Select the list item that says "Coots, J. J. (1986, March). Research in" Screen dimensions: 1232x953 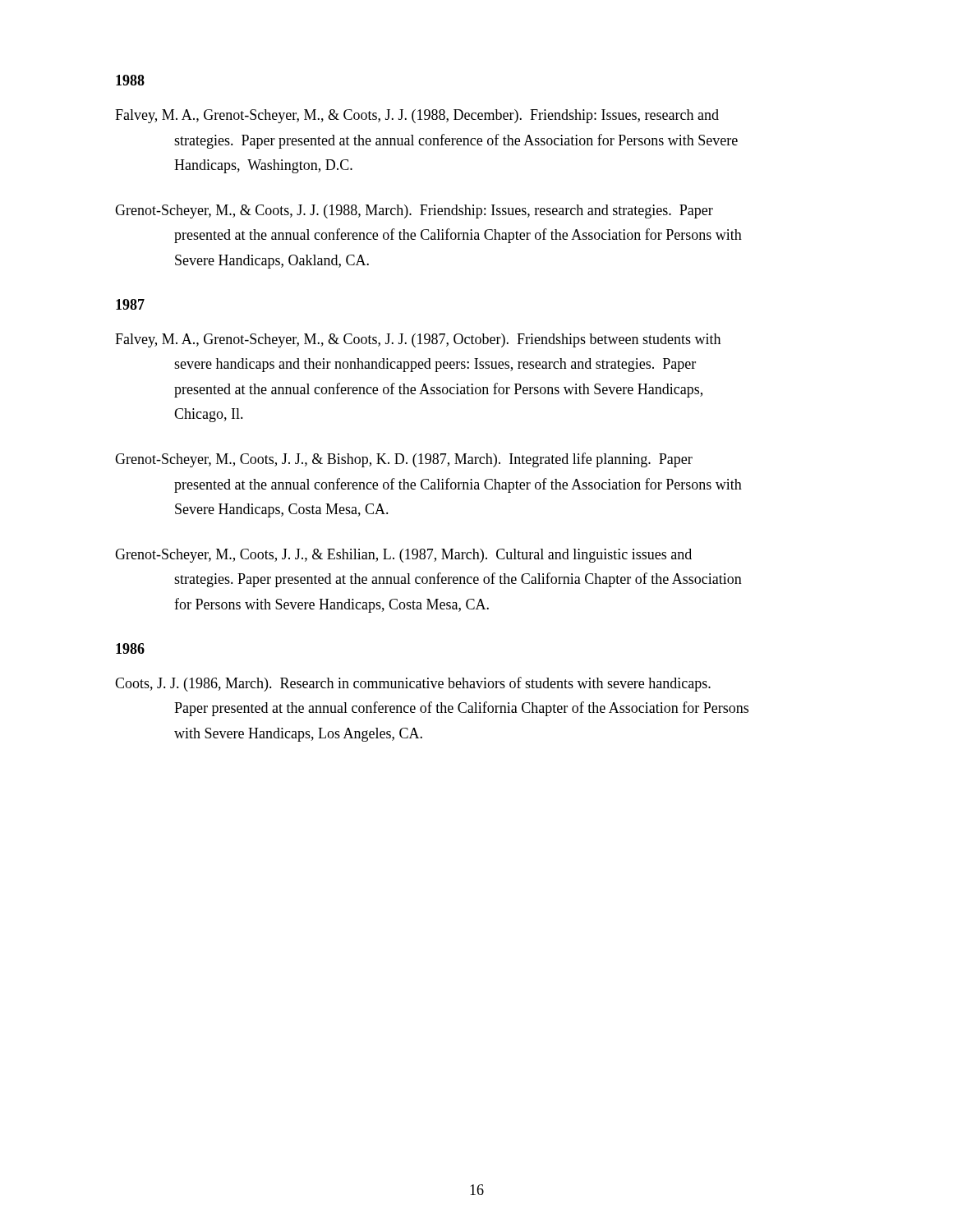coord(476,710)
